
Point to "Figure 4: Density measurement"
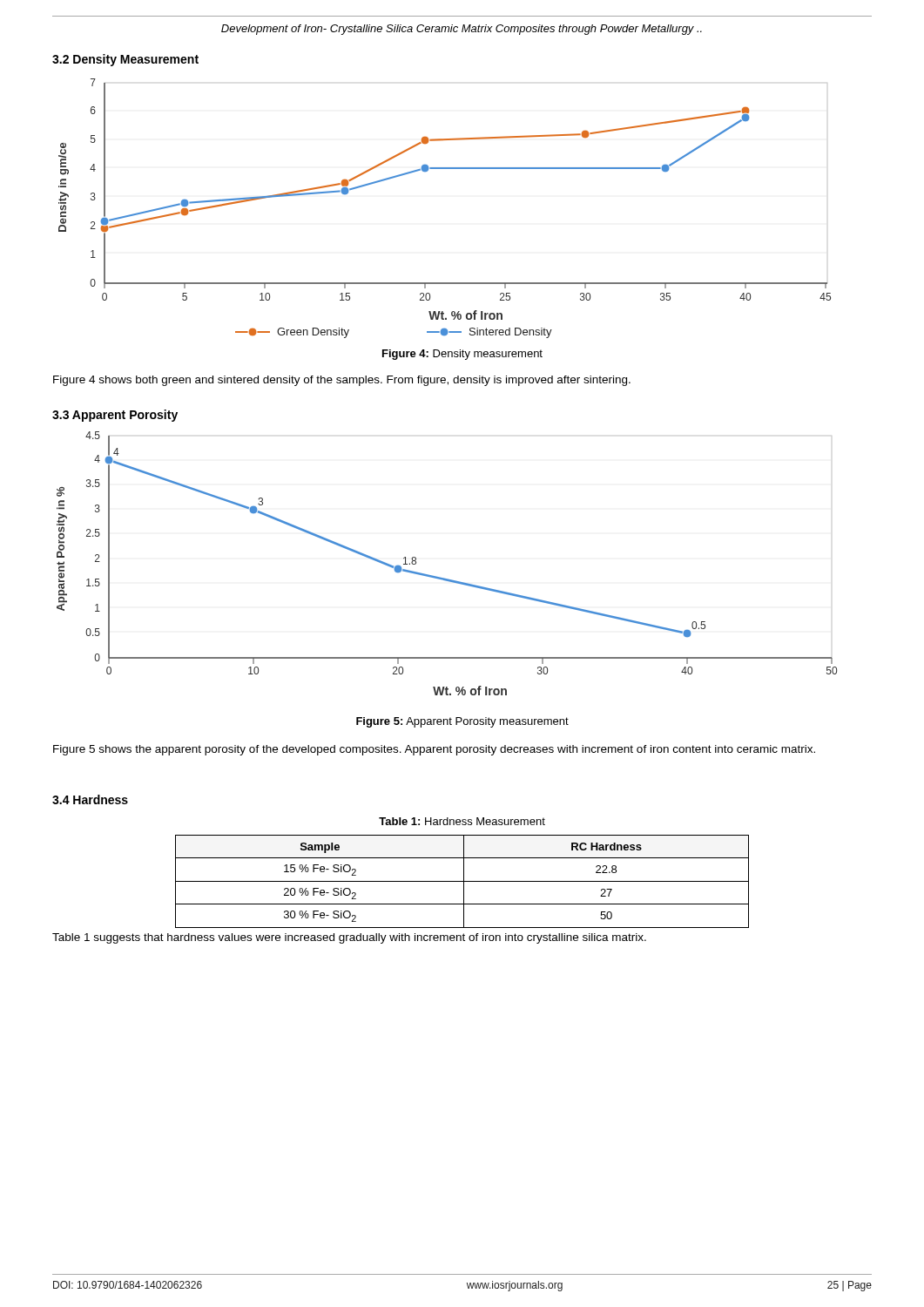click(462, 353)
